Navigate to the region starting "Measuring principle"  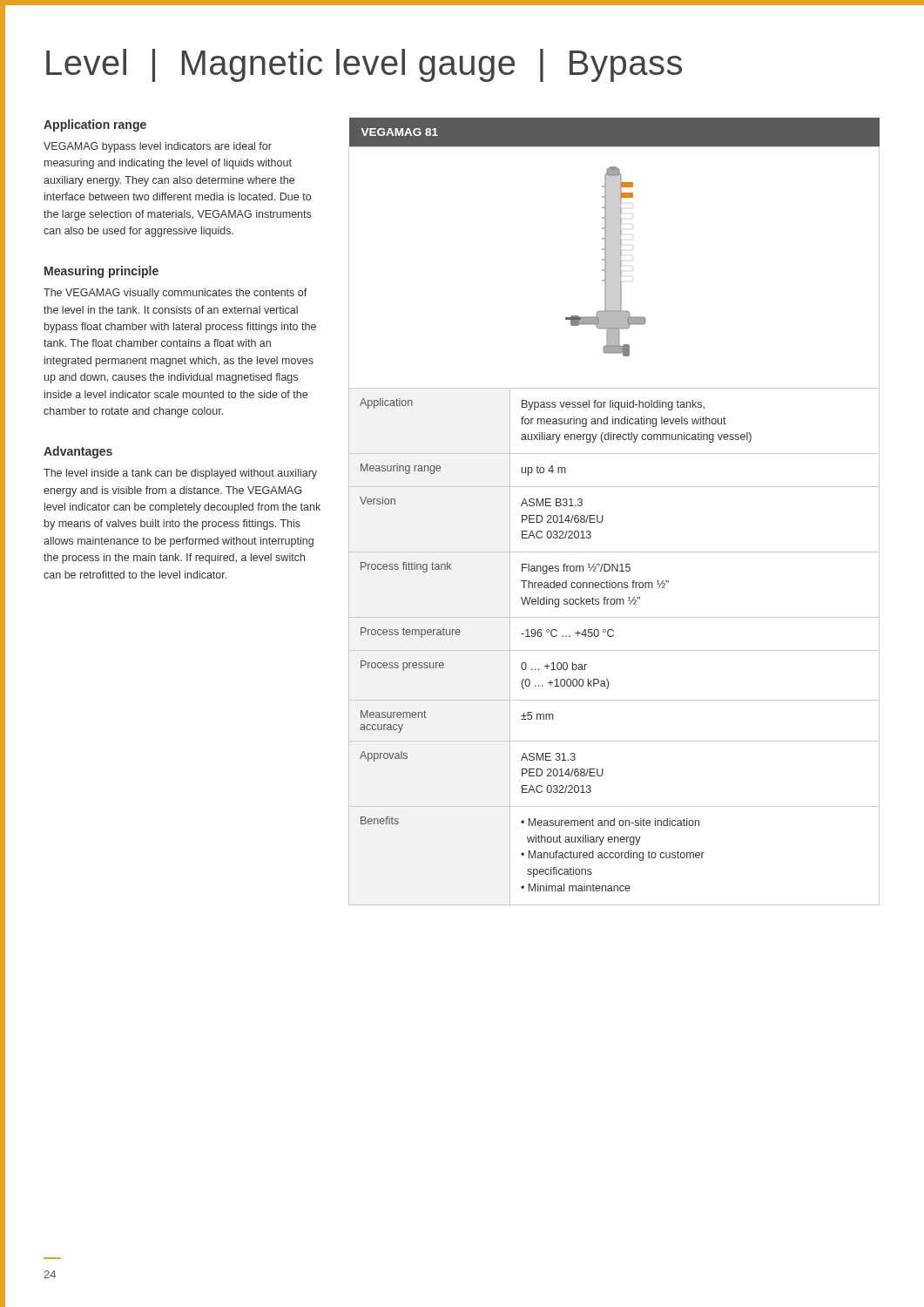click(x=101, y=271)
